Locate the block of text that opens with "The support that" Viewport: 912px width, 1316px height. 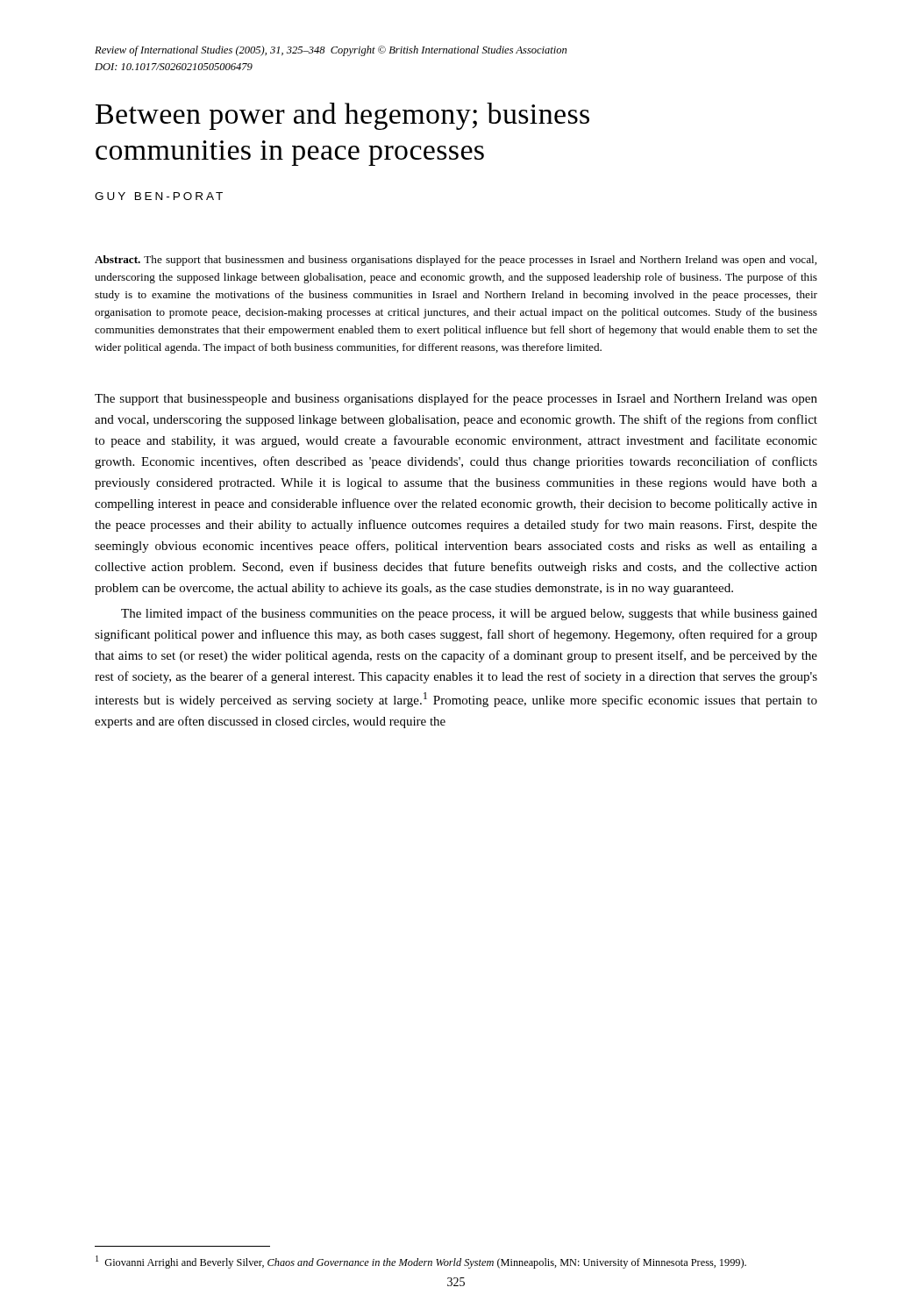tap(456, 560)
